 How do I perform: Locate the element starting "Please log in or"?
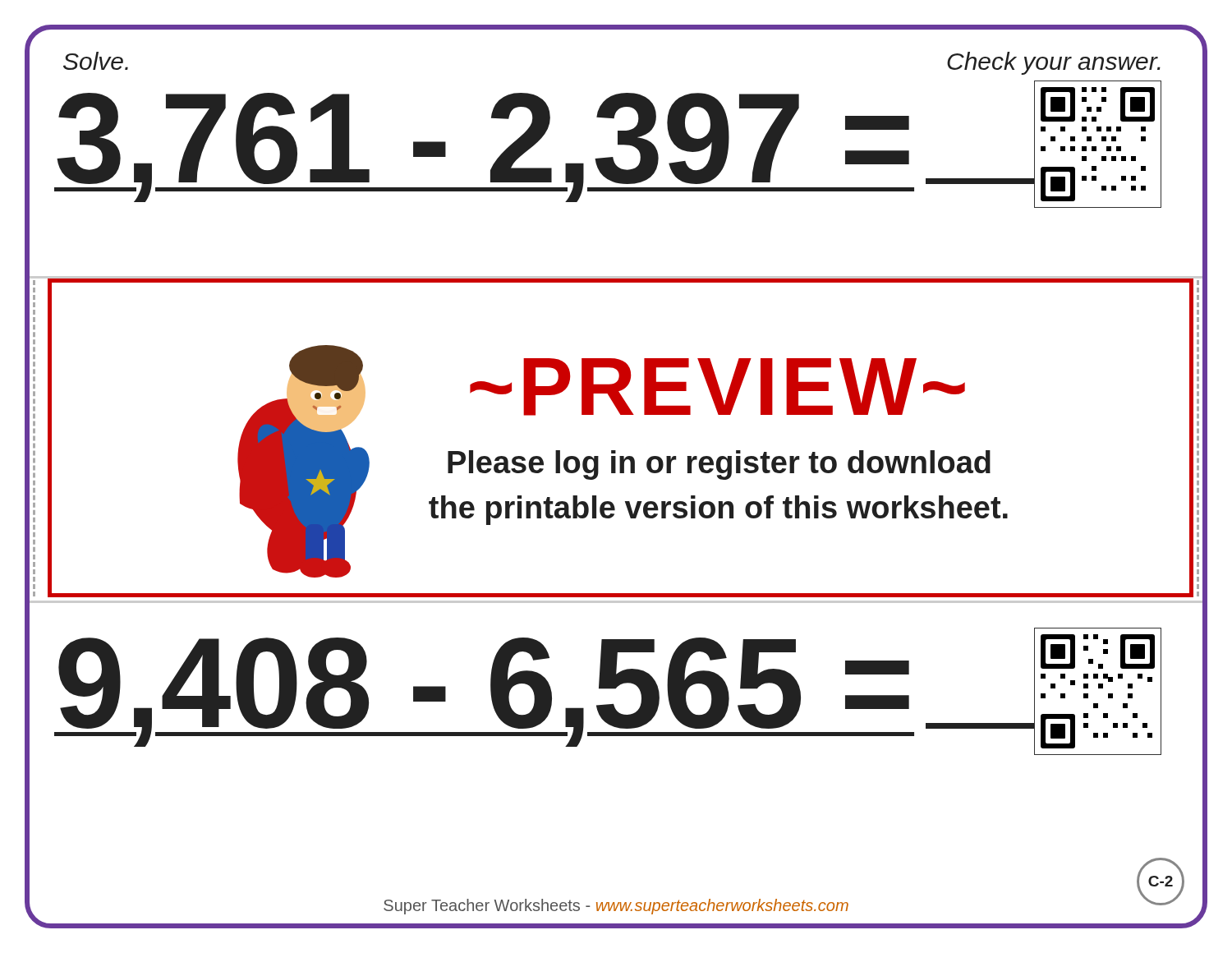pos(719,485)
